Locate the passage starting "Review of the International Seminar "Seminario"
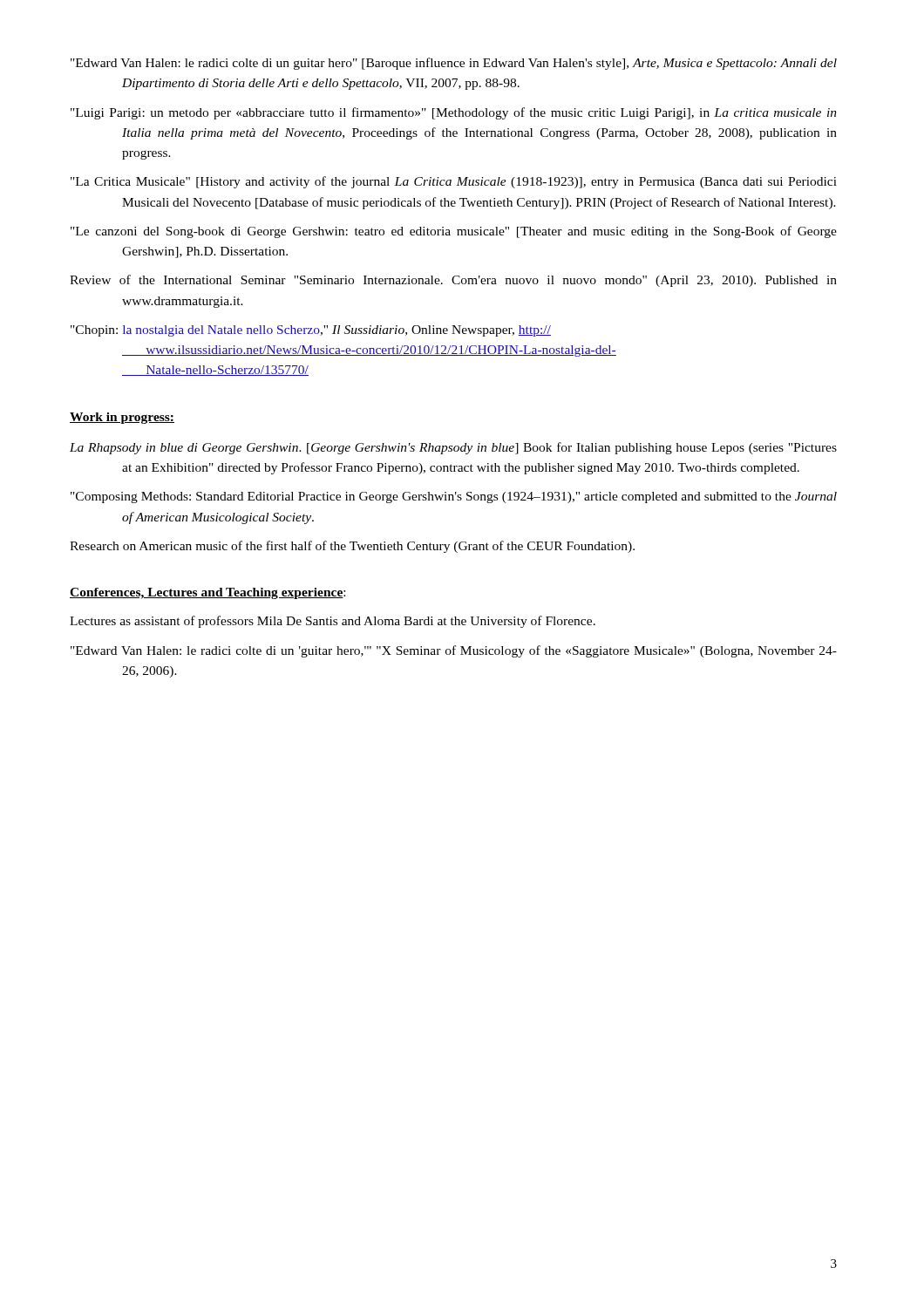This screenshot has height=1308, width=924. [453, 290]
